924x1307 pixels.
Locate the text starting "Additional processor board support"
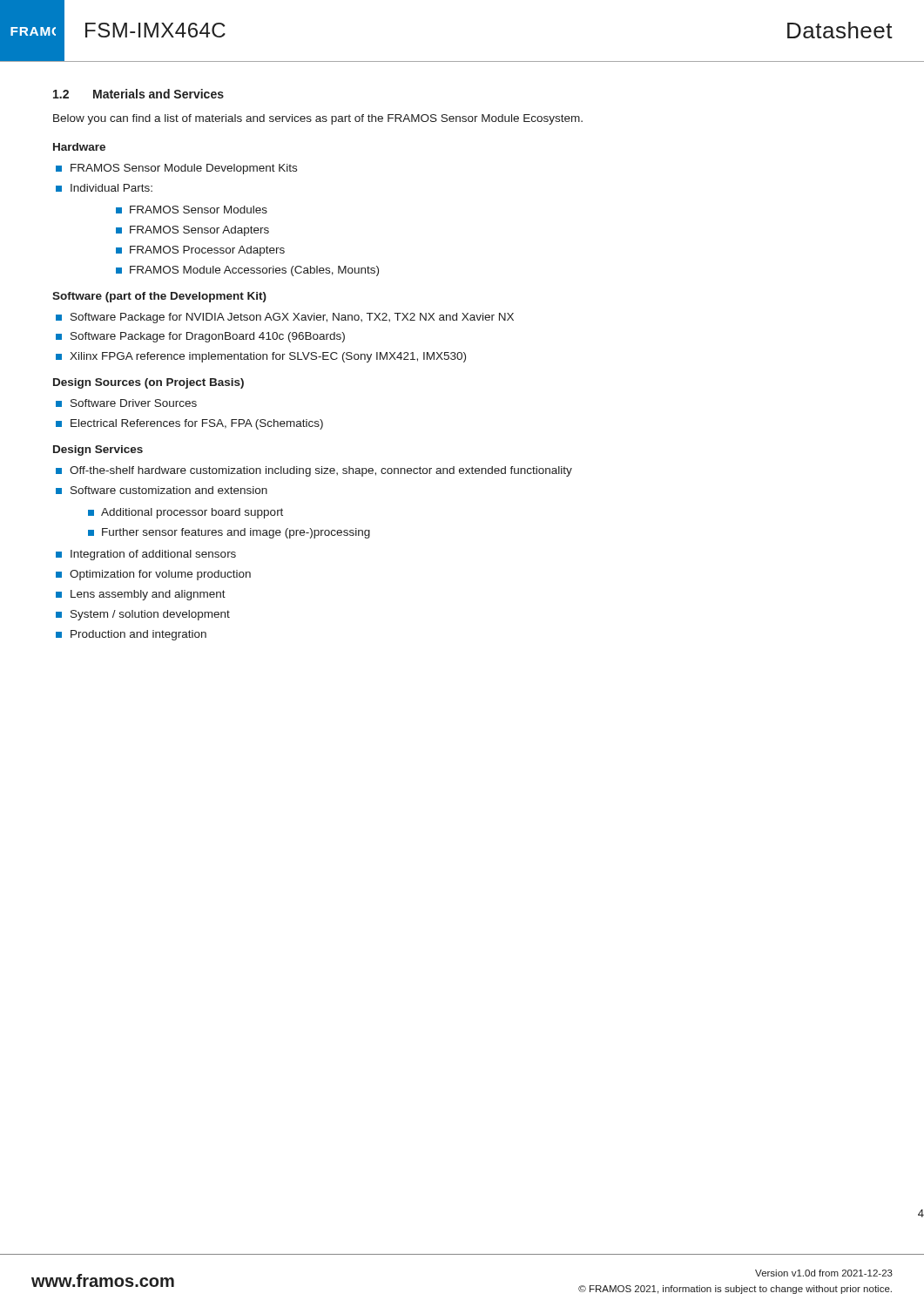click(192, 512)
